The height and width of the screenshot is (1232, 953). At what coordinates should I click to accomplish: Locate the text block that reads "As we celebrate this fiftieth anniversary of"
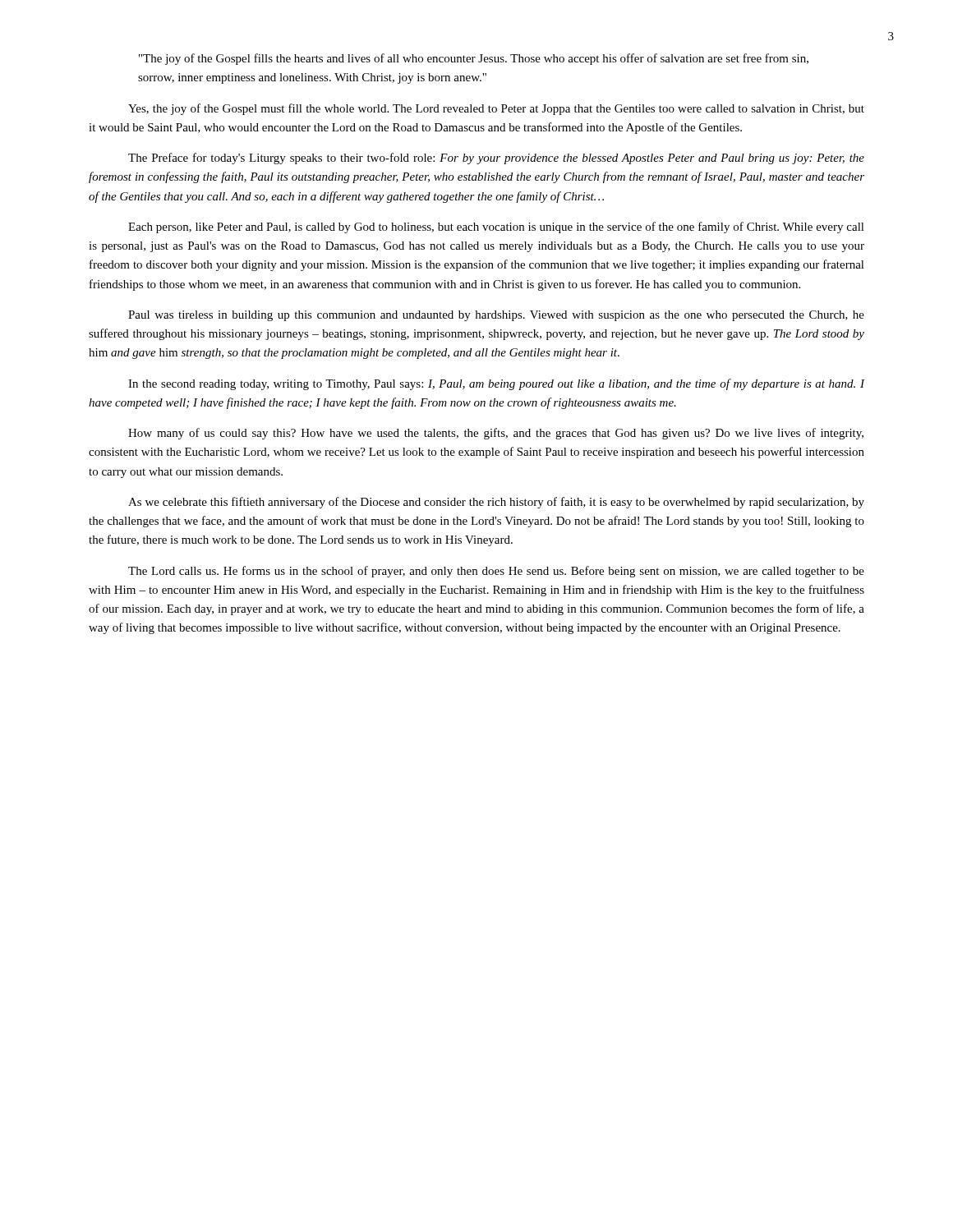tap(476, 521)
